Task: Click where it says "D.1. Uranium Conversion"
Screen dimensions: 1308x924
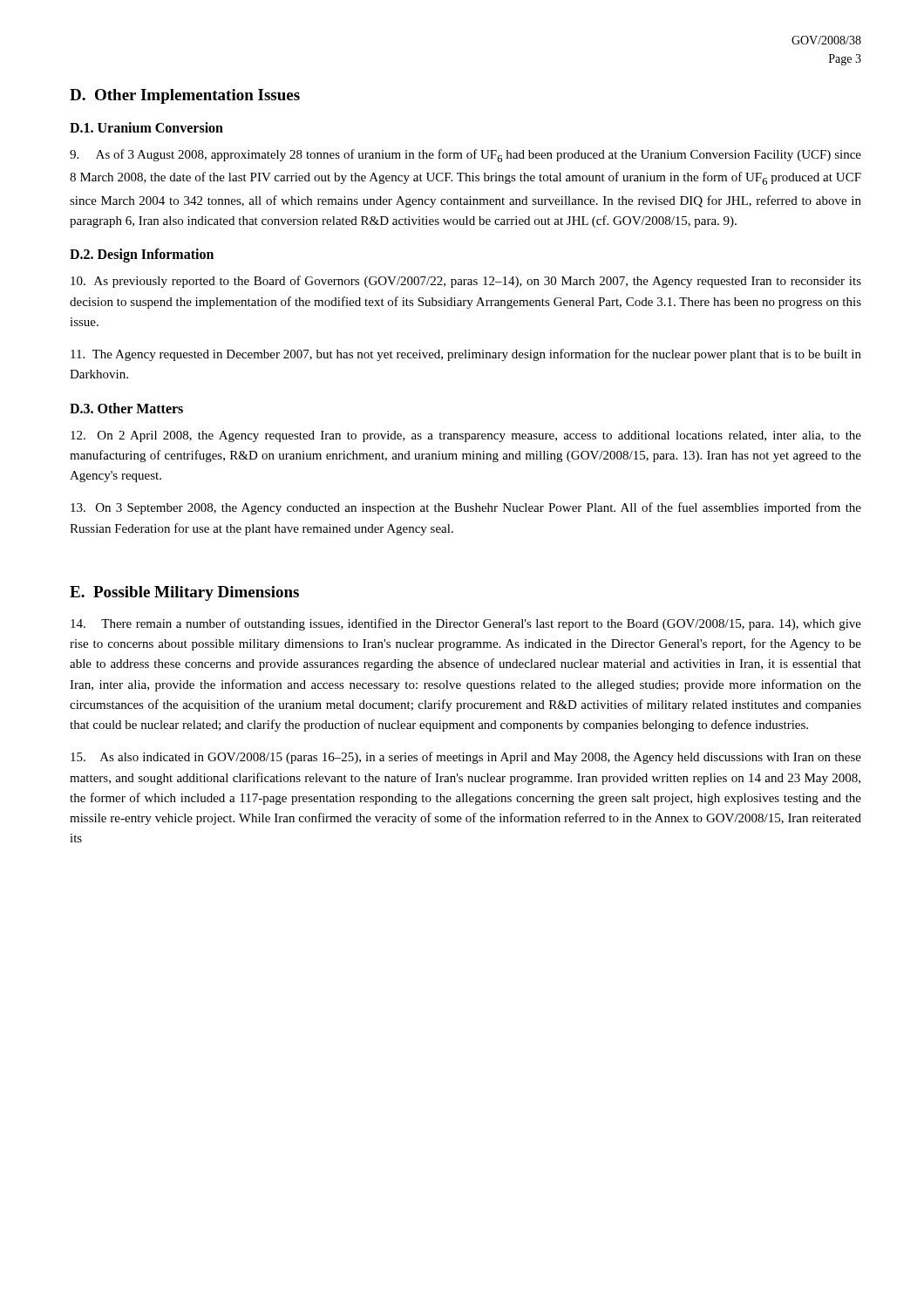Action: coord(146,128)
